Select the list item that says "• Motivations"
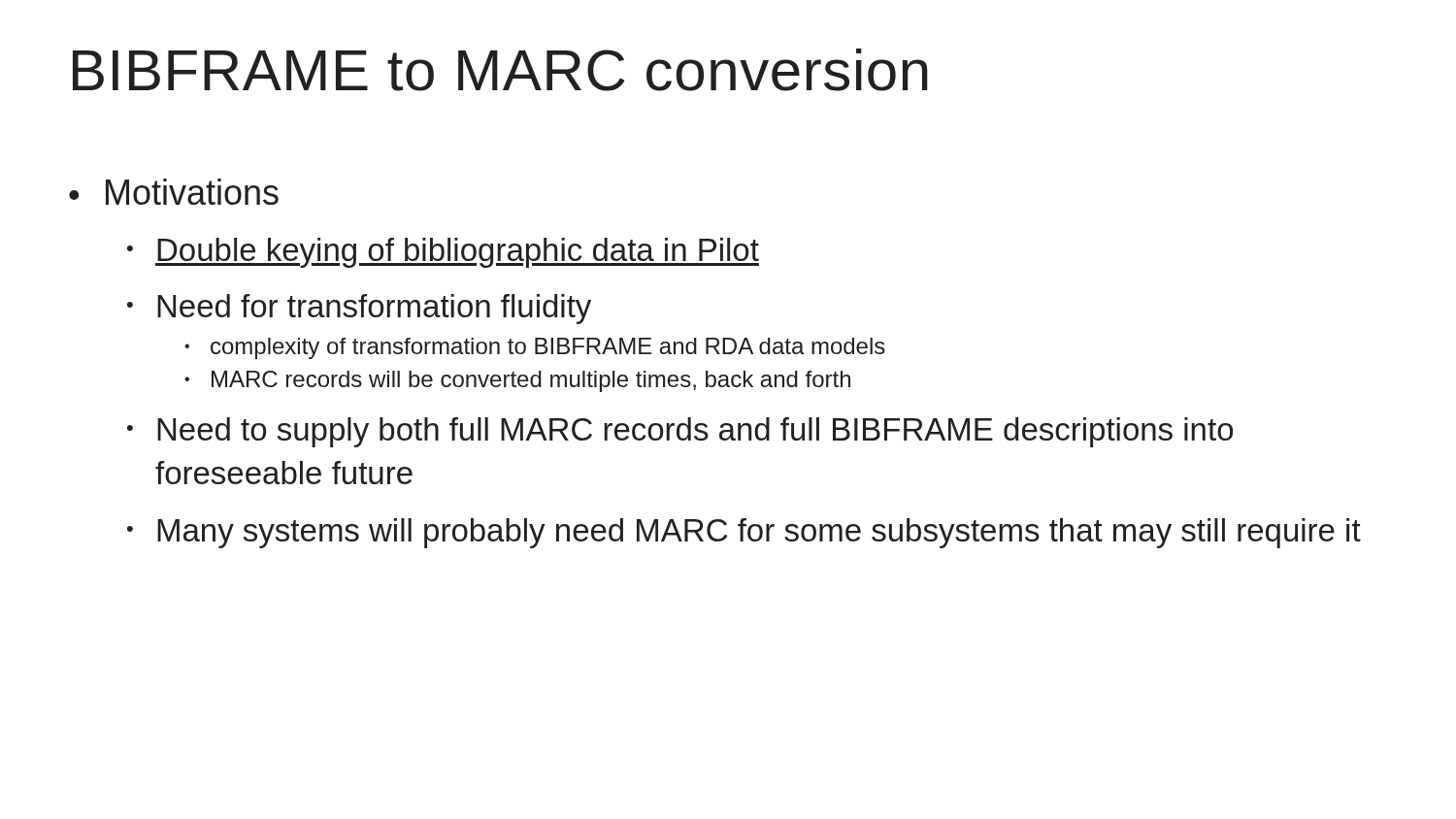Viewport: 1456px width, 819px height. [x=174, y=194]
